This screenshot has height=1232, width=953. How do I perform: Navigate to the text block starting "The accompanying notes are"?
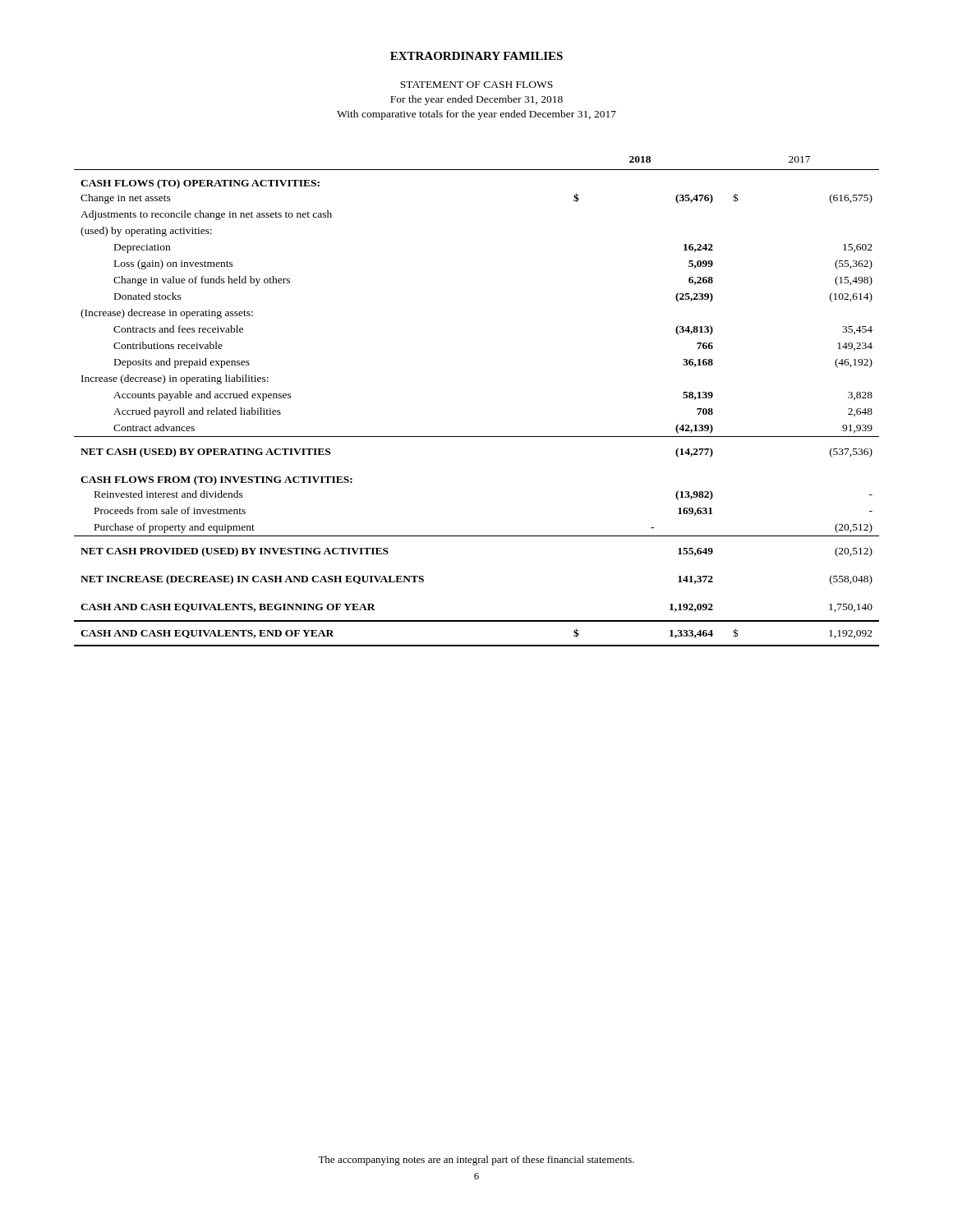coord(476,1168)
